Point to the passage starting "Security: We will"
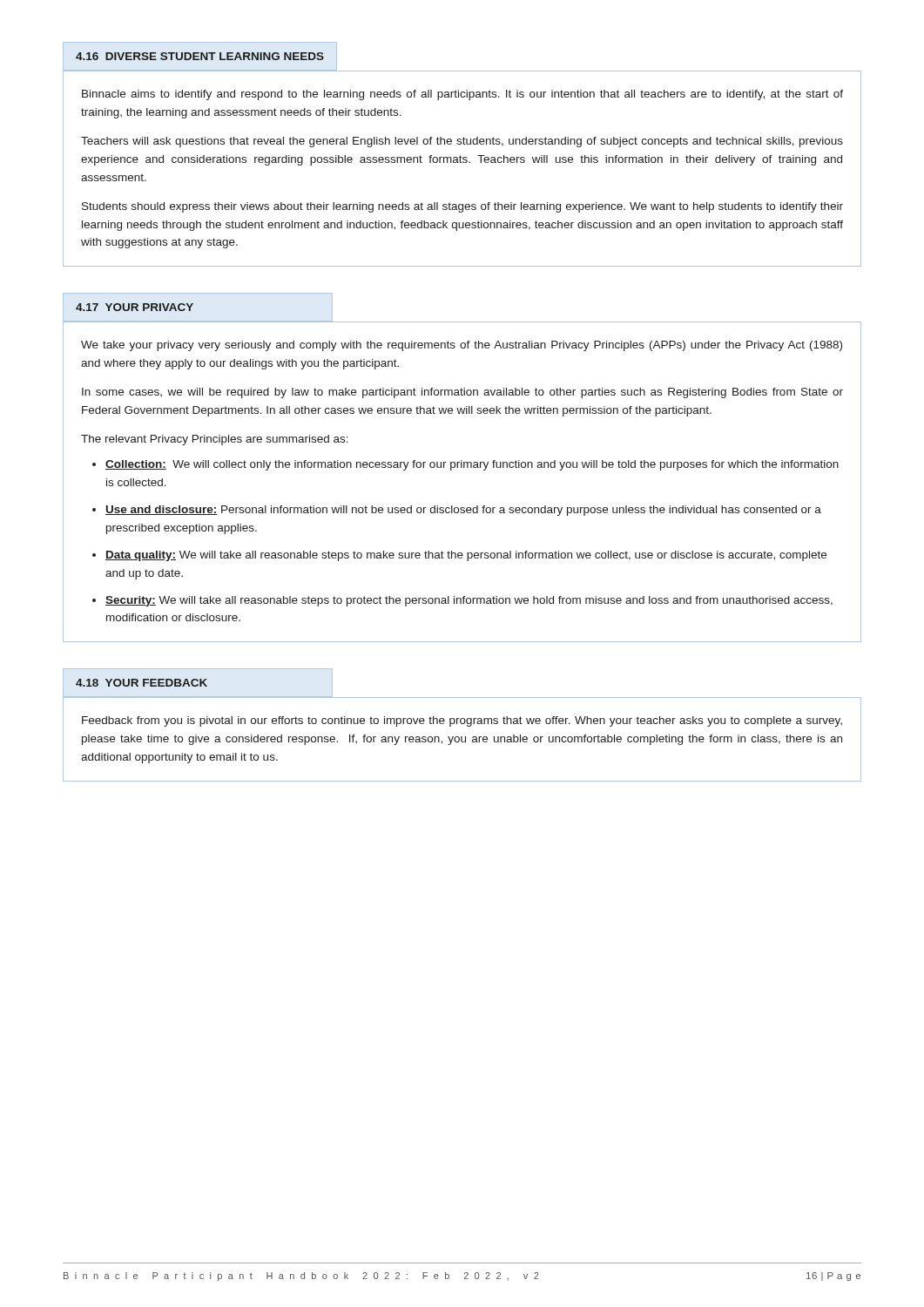Image resolution: width=924 pixels, height=1307 pixels. pyautogui.click(x=469, y=609)
